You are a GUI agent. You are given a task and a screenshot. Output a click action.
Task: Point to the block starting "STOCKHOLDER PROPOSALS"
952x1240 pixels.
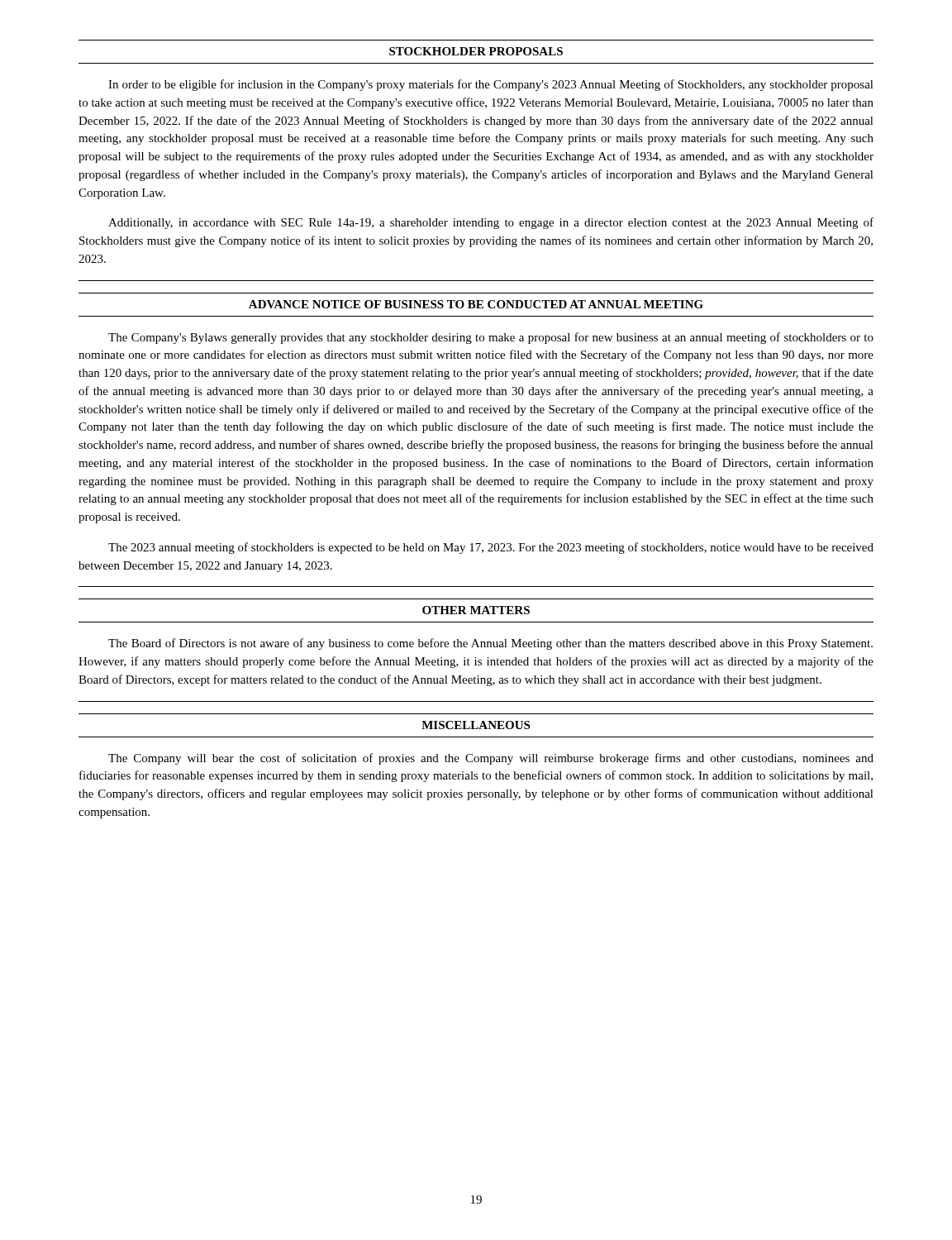point(476,52)
